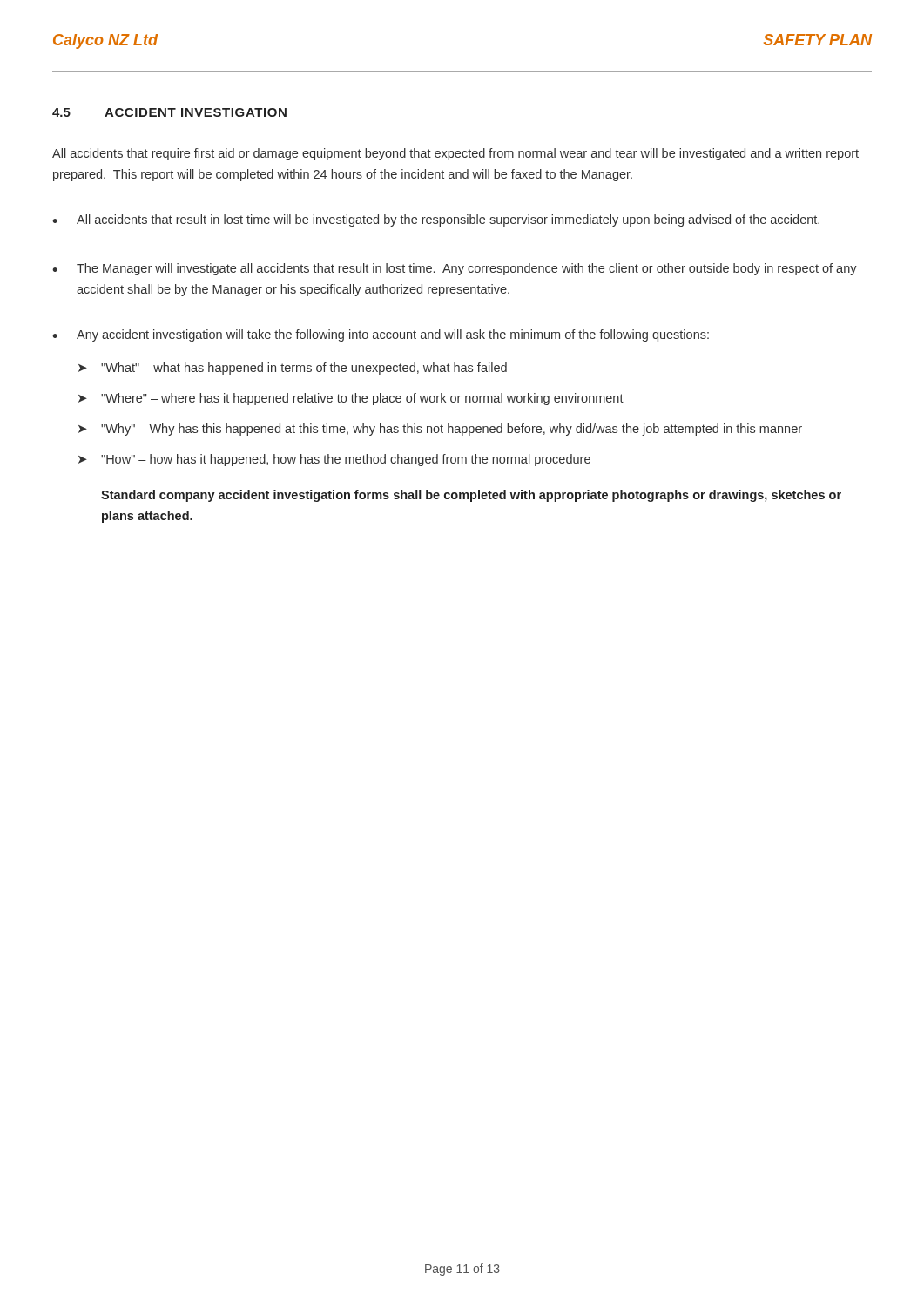
Task: Find "4.5 ACCIDENT INVESTIGATION" on this page
Action: [x=170, y=112]
